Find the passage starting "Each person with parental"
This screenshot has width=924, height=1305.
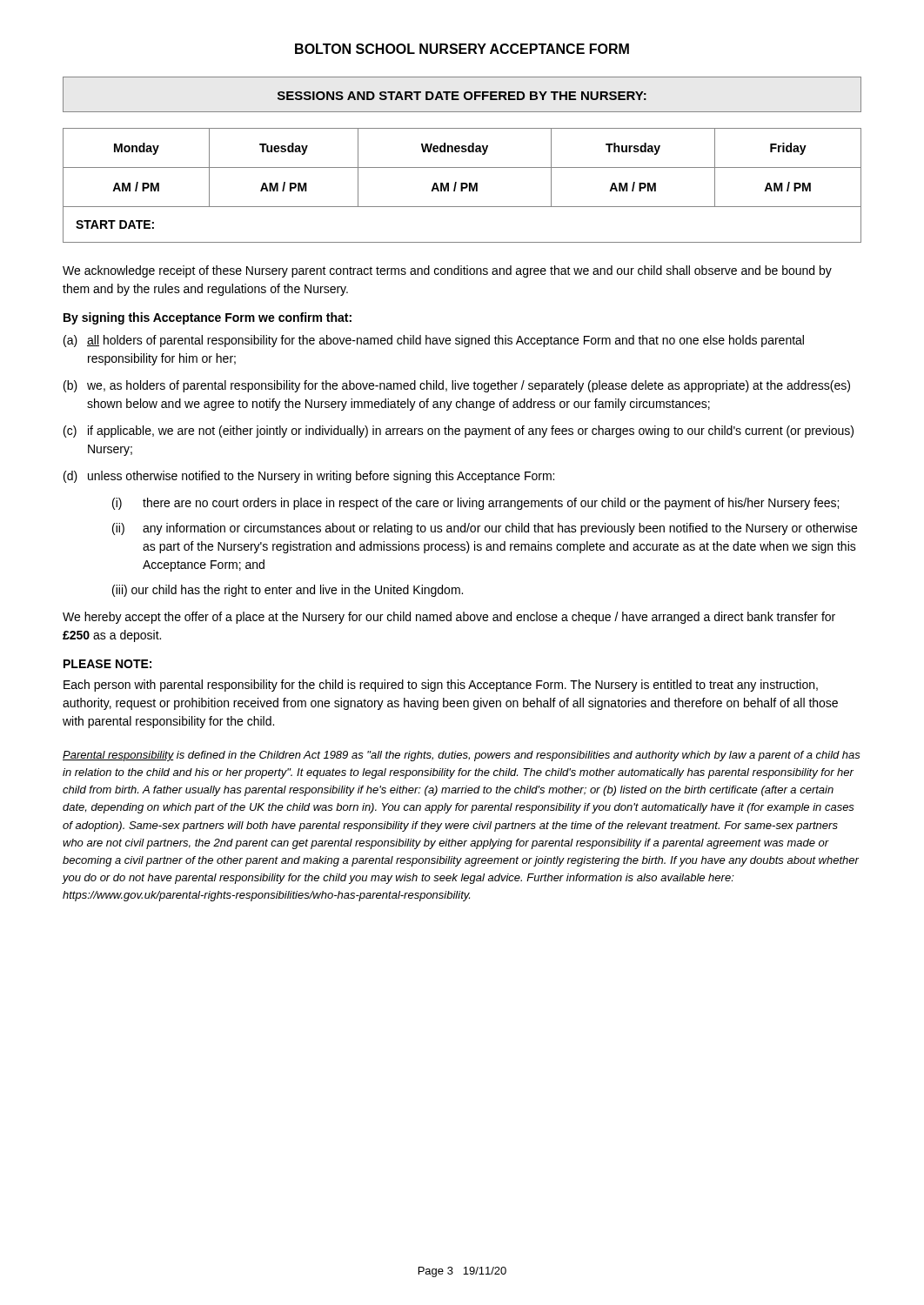point(451,703)
